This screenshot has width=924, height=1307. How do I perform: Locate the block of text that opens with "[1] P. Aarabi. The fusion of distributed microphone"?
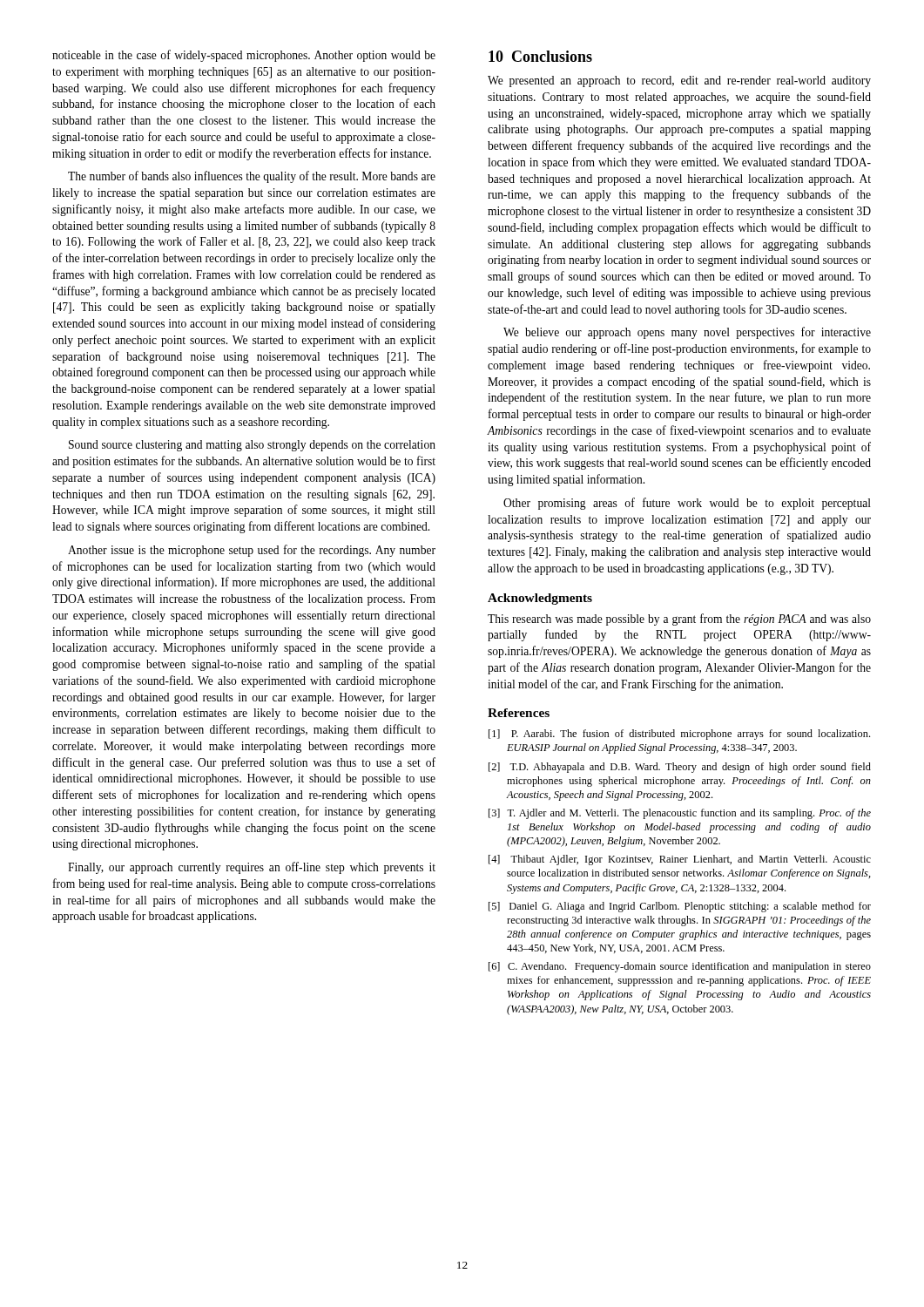click(x=679, y=741)
